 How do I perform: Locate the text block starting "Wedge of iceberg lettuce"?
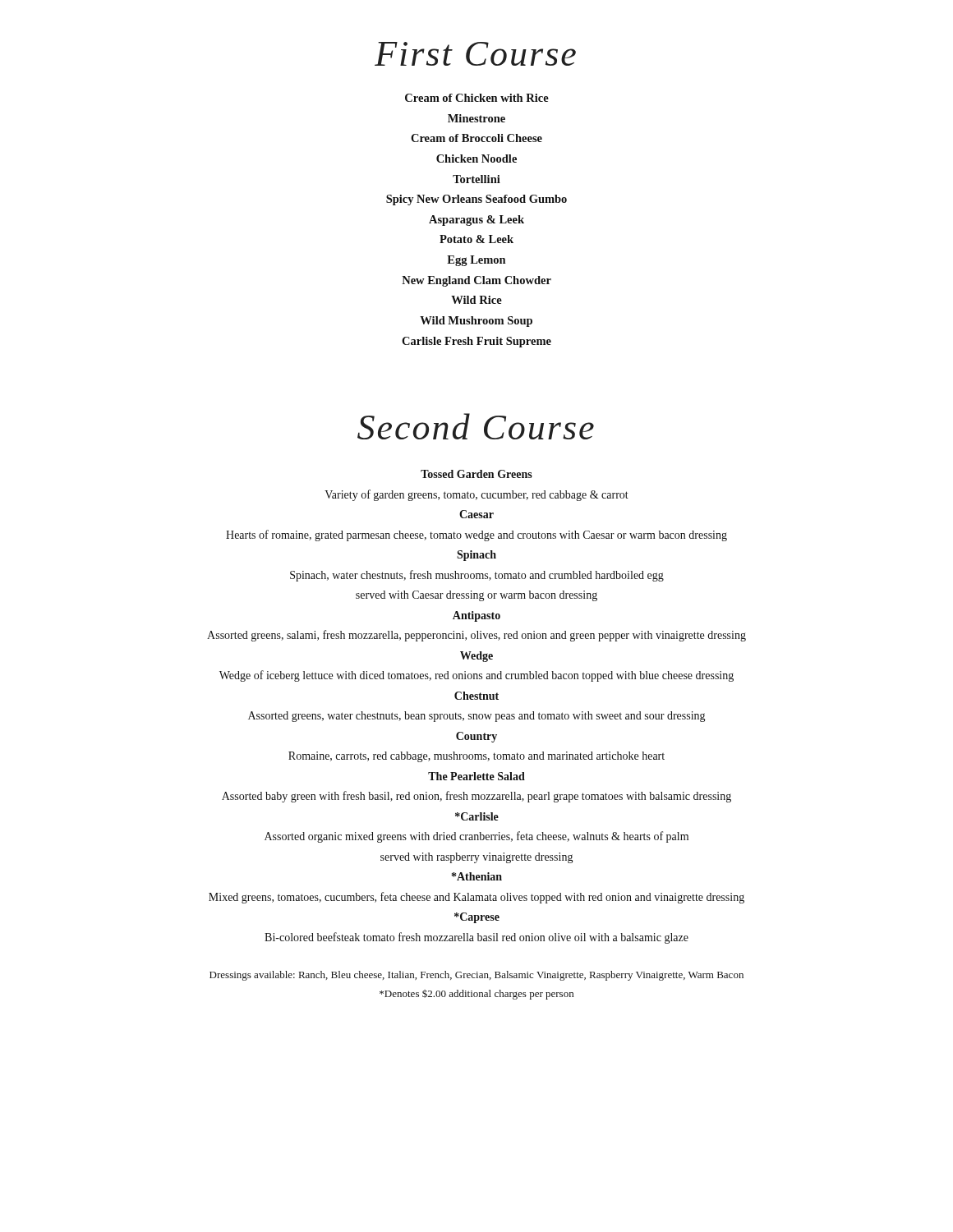pos(476,676)
